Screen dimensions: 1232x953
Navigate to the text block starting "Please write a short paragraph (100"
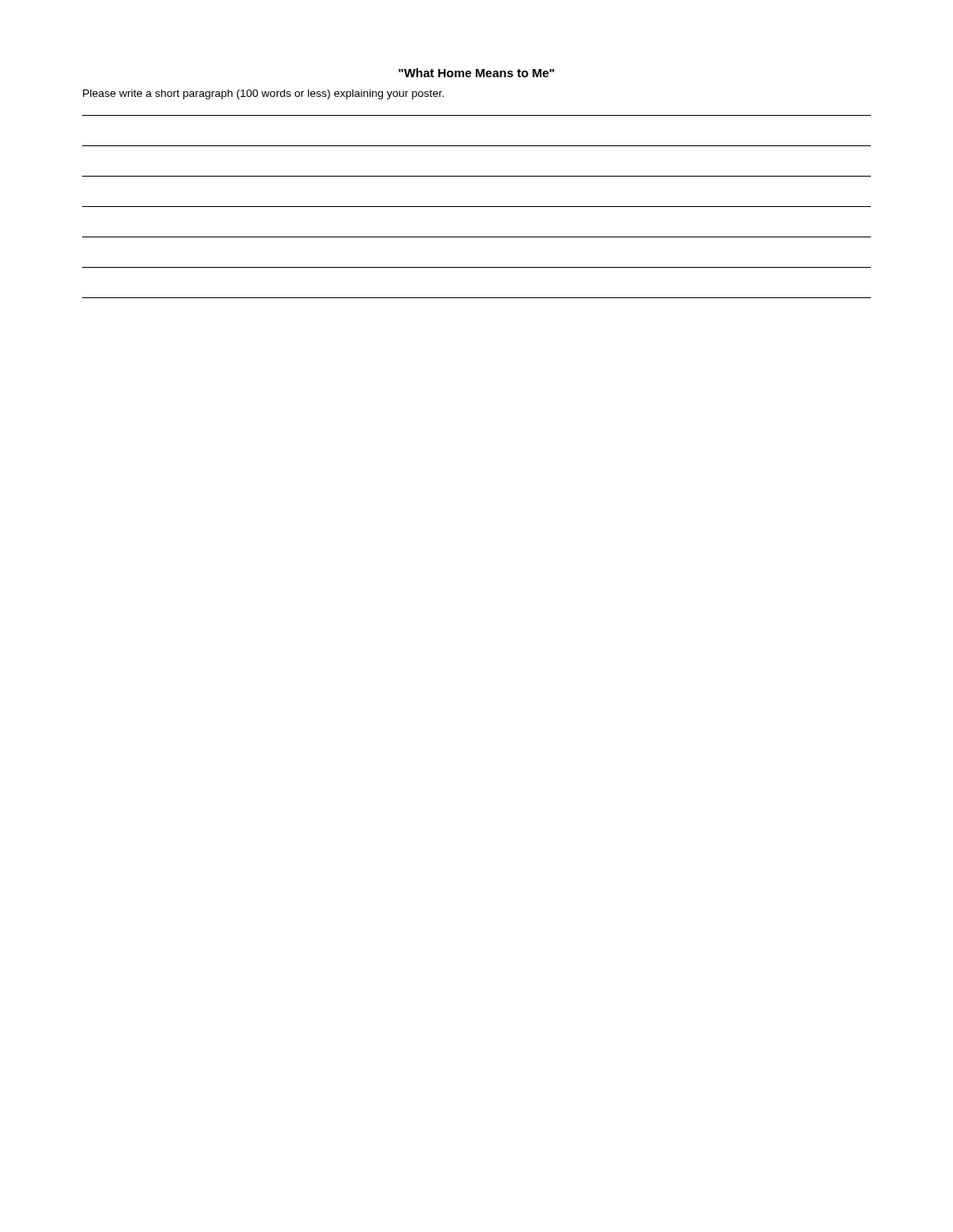pyautogui.click(x=263, y=93)
